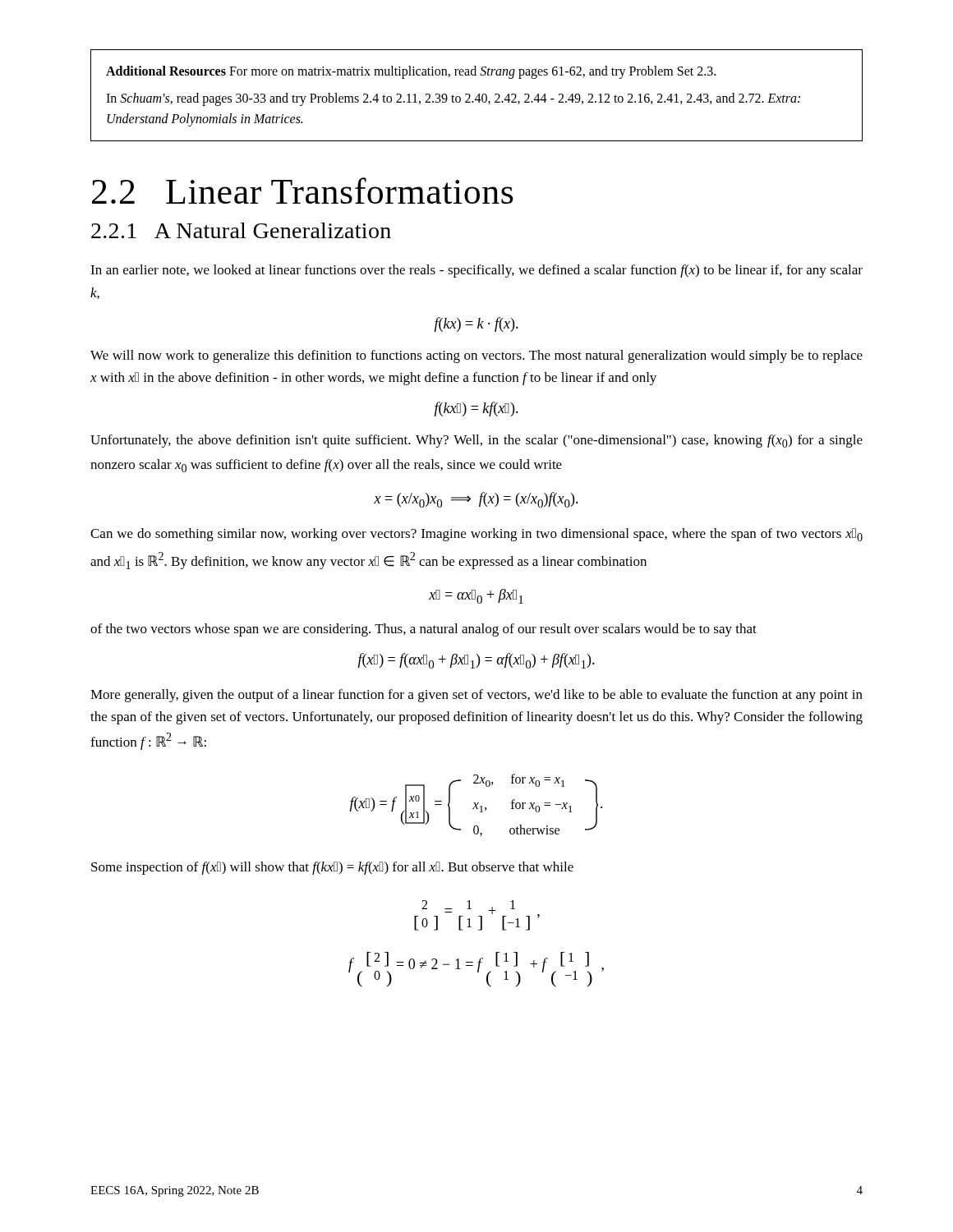Viewport: 953px width, 1232px height.
Task: Find the text block that reads "We will now work to"
Action: coord(476,366)
